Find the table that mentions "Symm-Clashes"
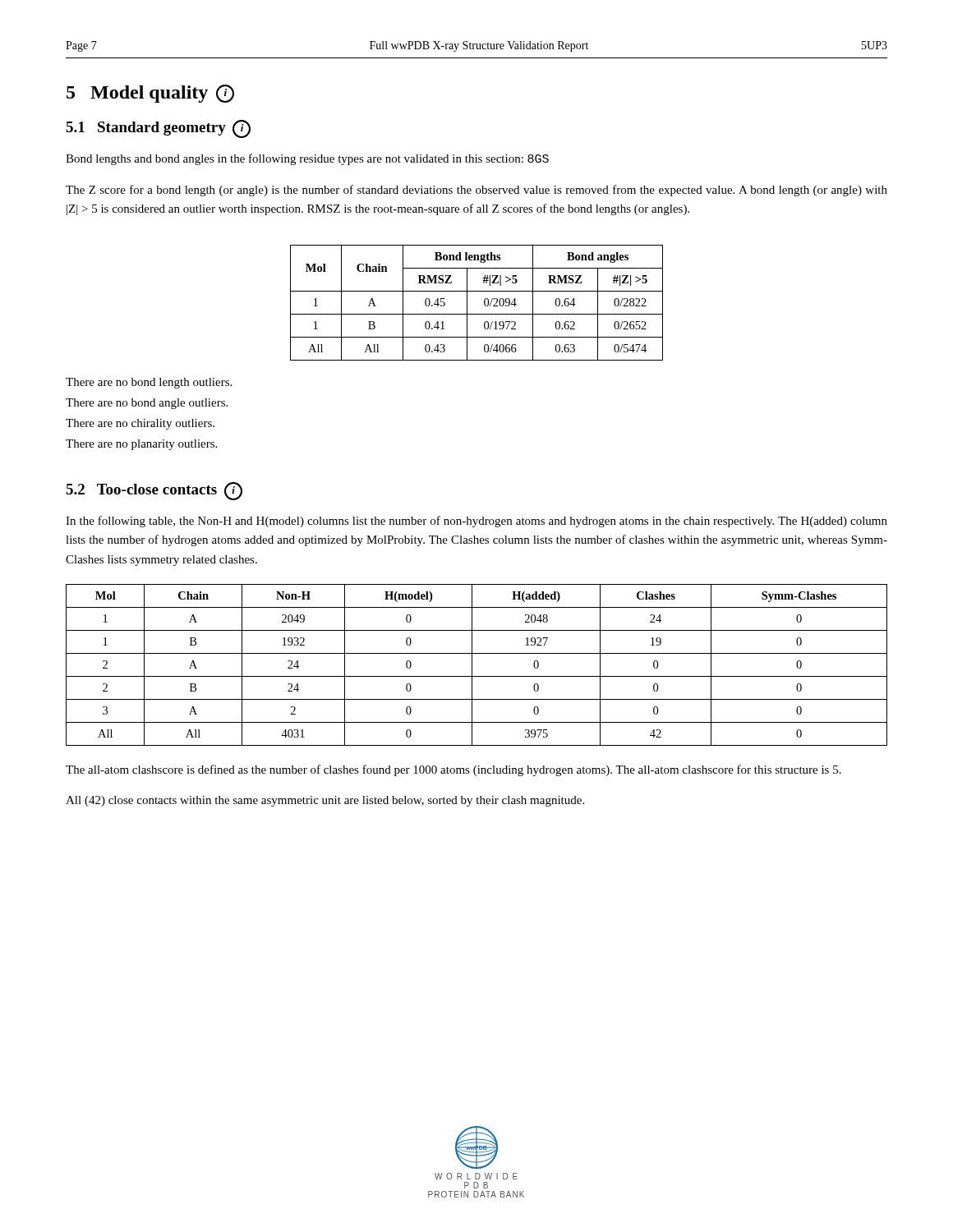953x1232 pixels. click(x=476, y=665)
